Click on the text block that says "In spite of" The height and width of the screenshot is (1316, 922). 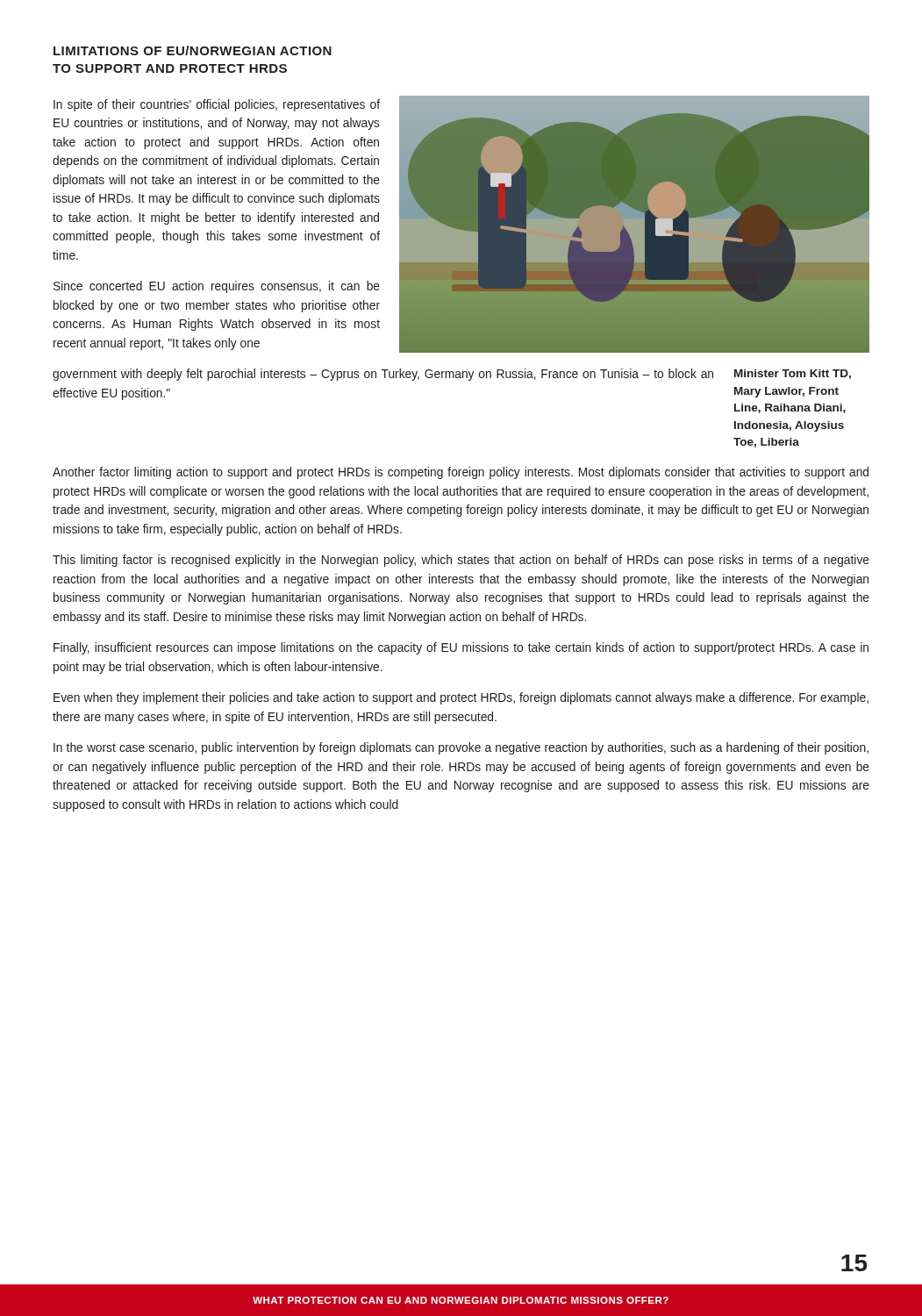216,180
